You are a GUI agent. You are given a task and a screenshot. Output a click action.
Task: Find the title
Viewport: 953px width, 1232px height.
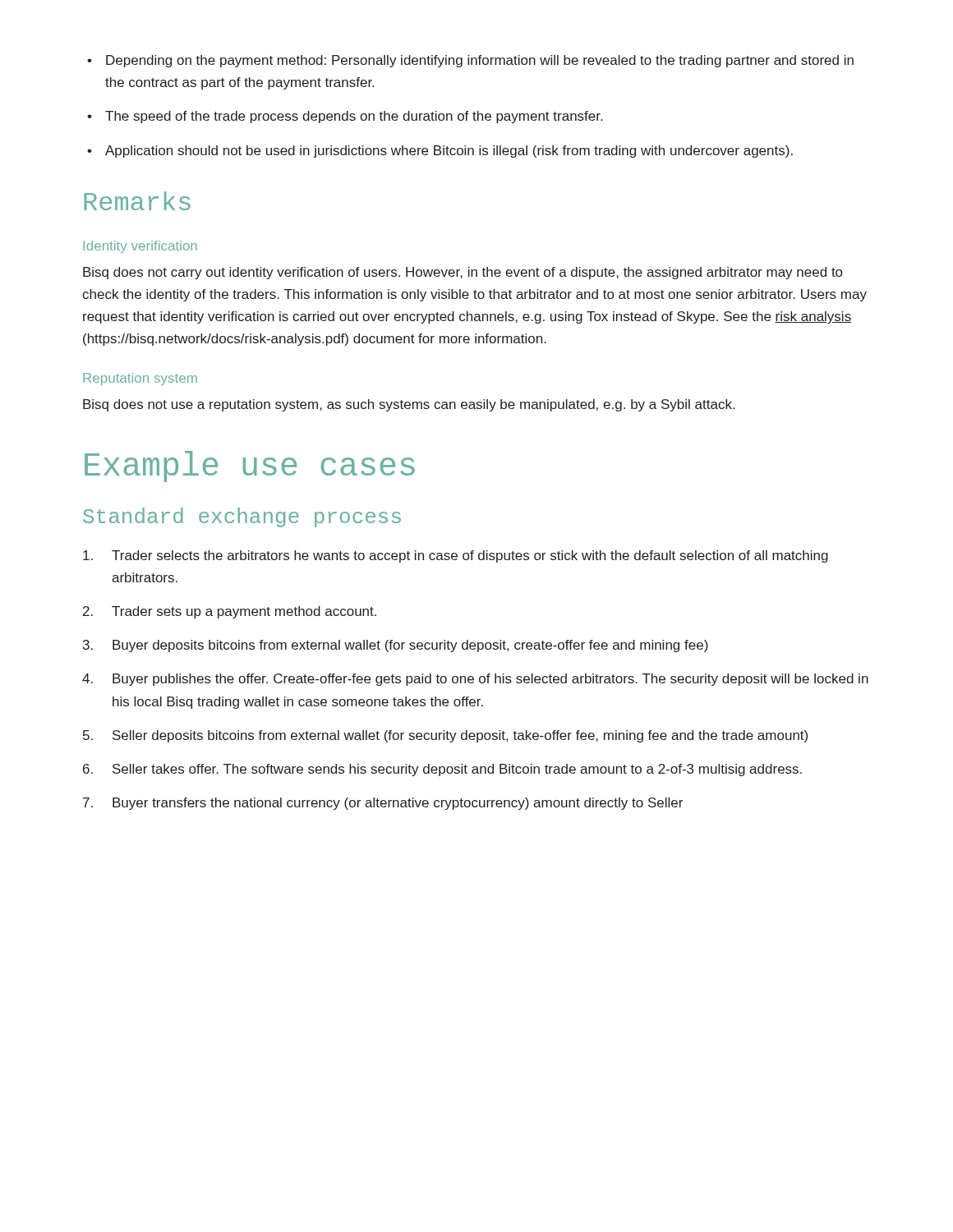[x=476, y=467]
